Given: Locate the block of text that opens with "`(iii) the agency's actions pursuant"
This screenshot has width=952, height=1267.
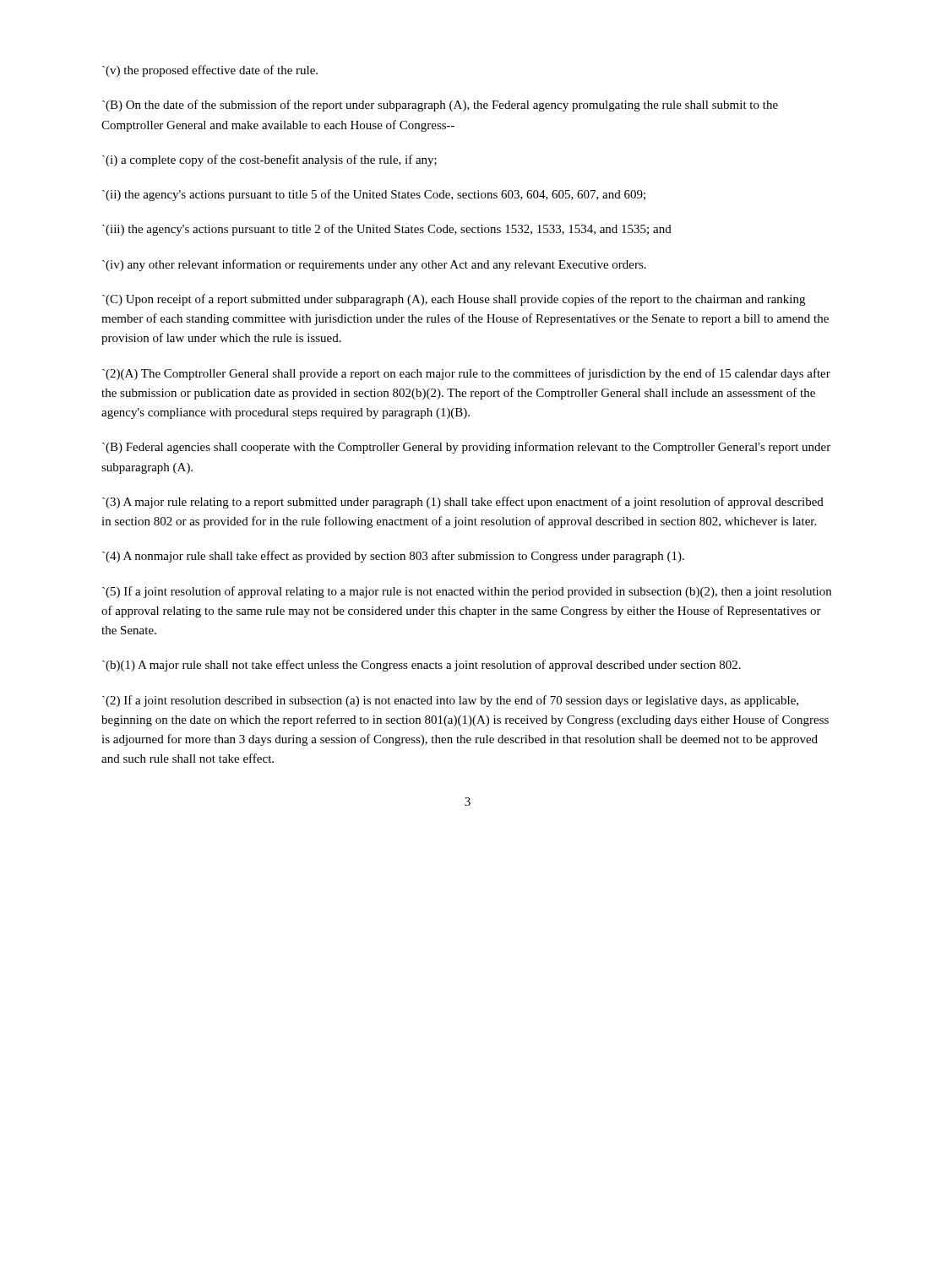Looking at the screenshot, I should click(386, 229).
